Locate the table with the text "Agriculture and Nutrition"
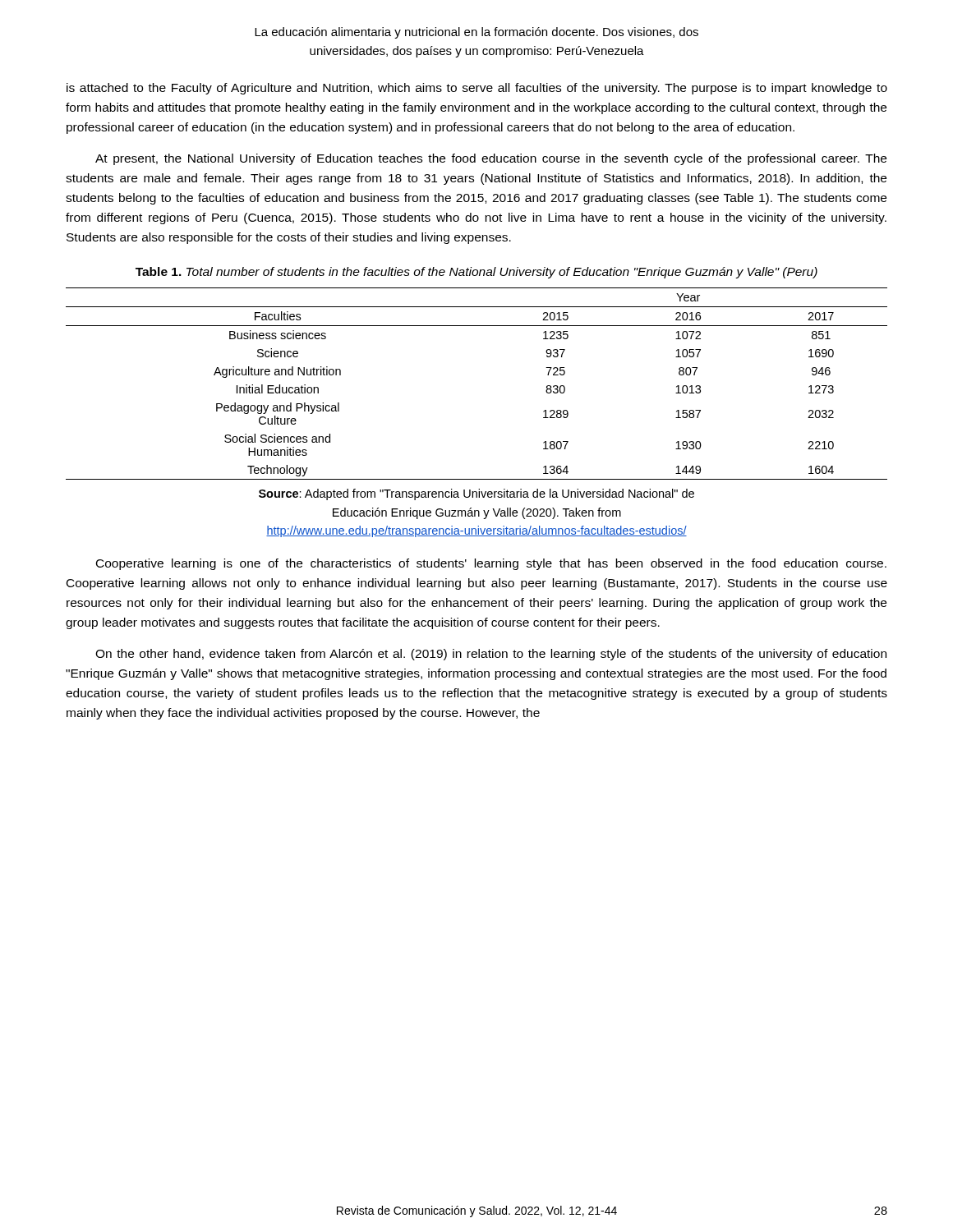The image size is (953, 1232). [476, 384]
